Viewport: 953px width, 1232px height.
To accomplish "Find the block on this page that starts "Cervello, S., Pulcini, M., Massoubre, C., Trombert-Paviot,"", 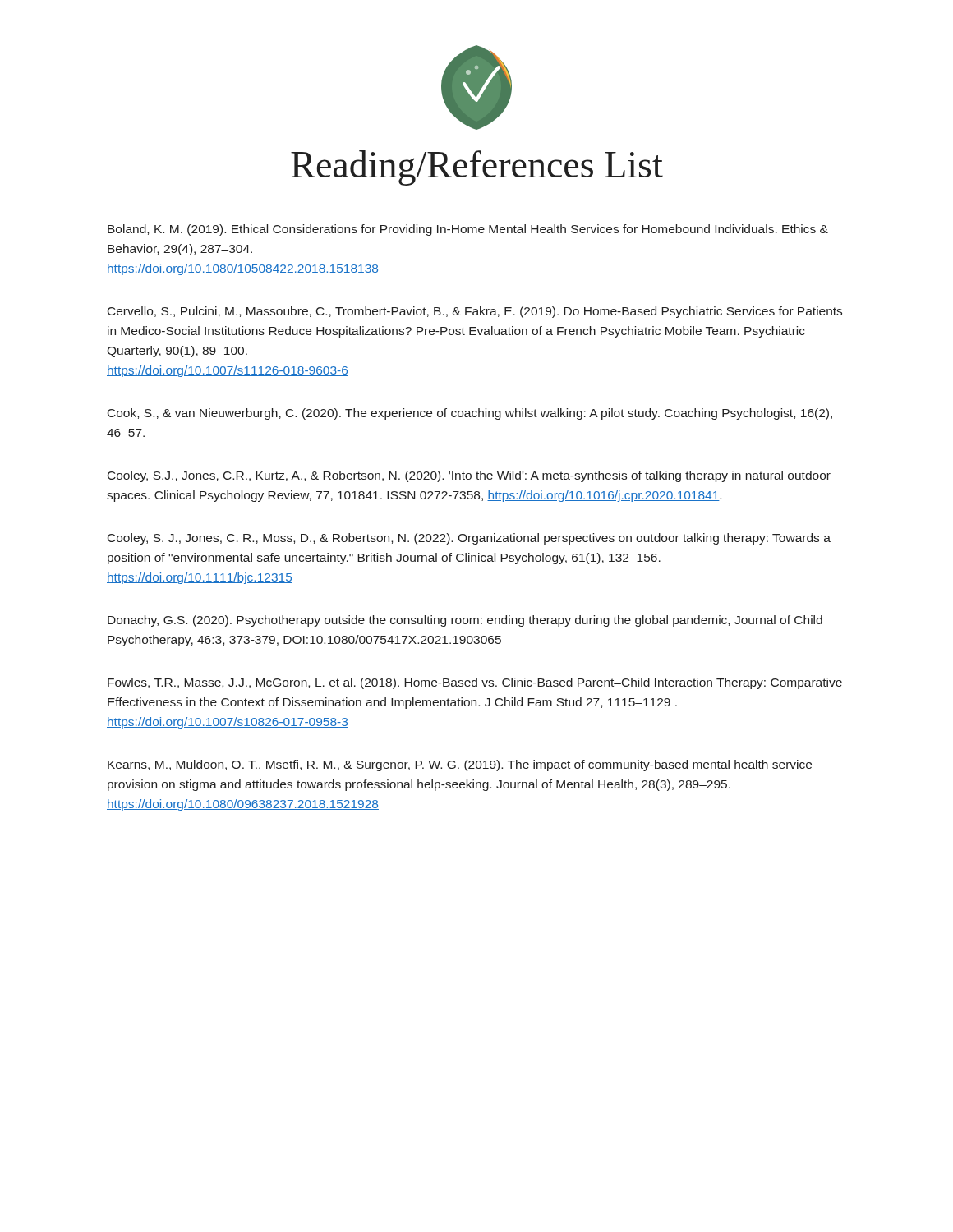I will (475, 341).
